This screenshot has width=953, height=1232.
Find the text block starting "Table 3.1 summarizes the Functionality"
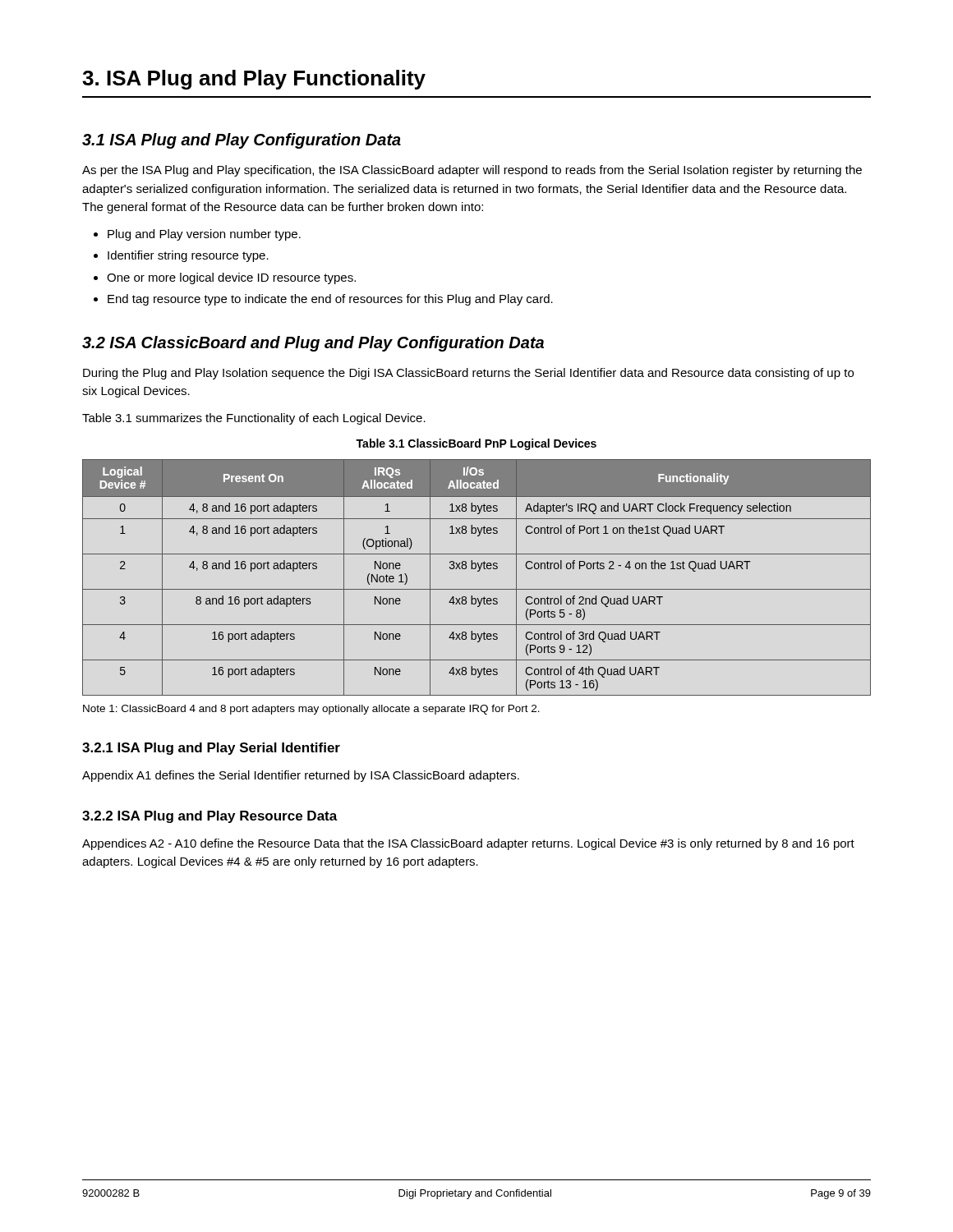[254, 419]
